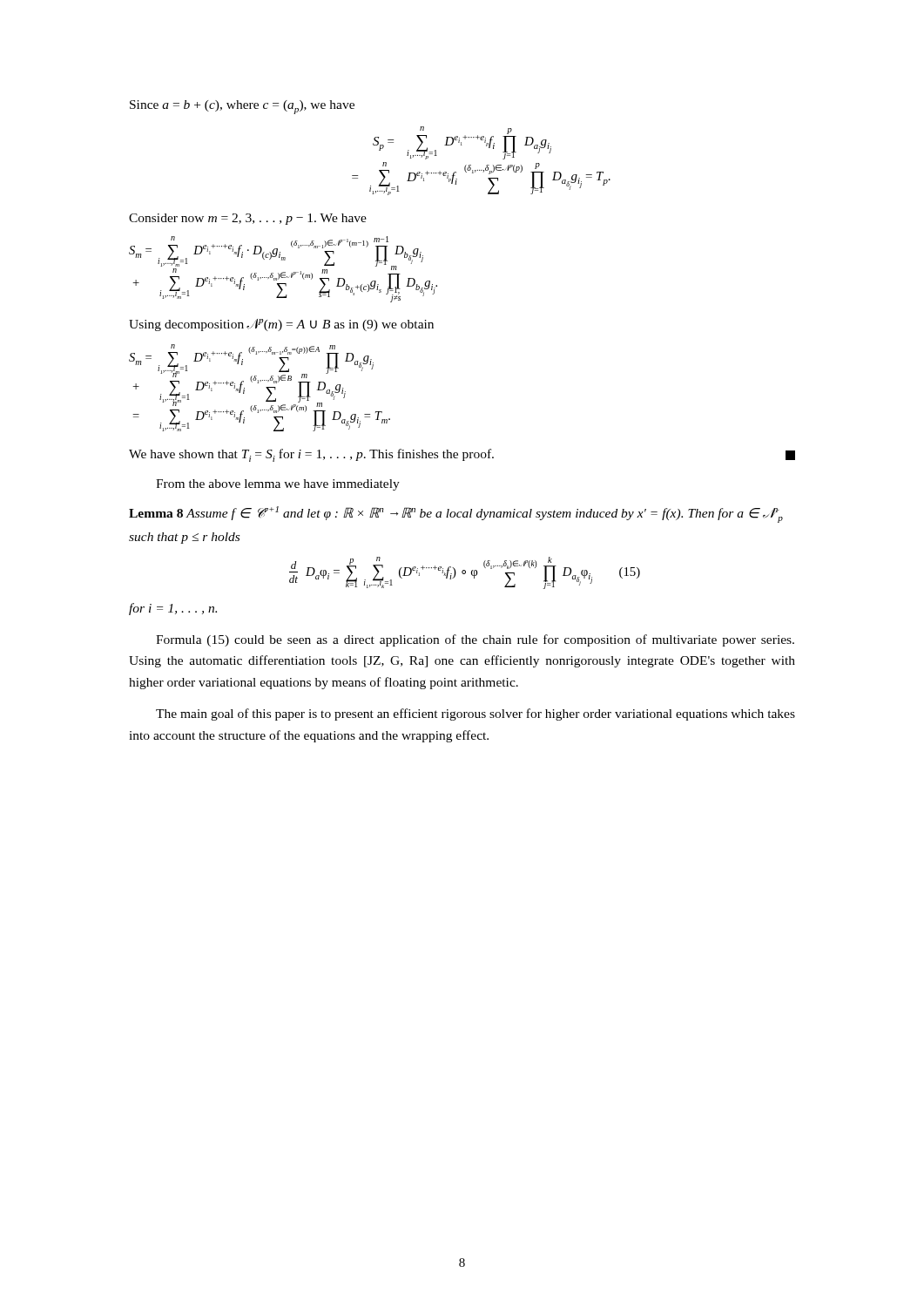Image resolution: width=924 pixels, height=1307 pixels.
Task: Click on the text starting "Formula (15) could be"
Action: coord(462,660)
